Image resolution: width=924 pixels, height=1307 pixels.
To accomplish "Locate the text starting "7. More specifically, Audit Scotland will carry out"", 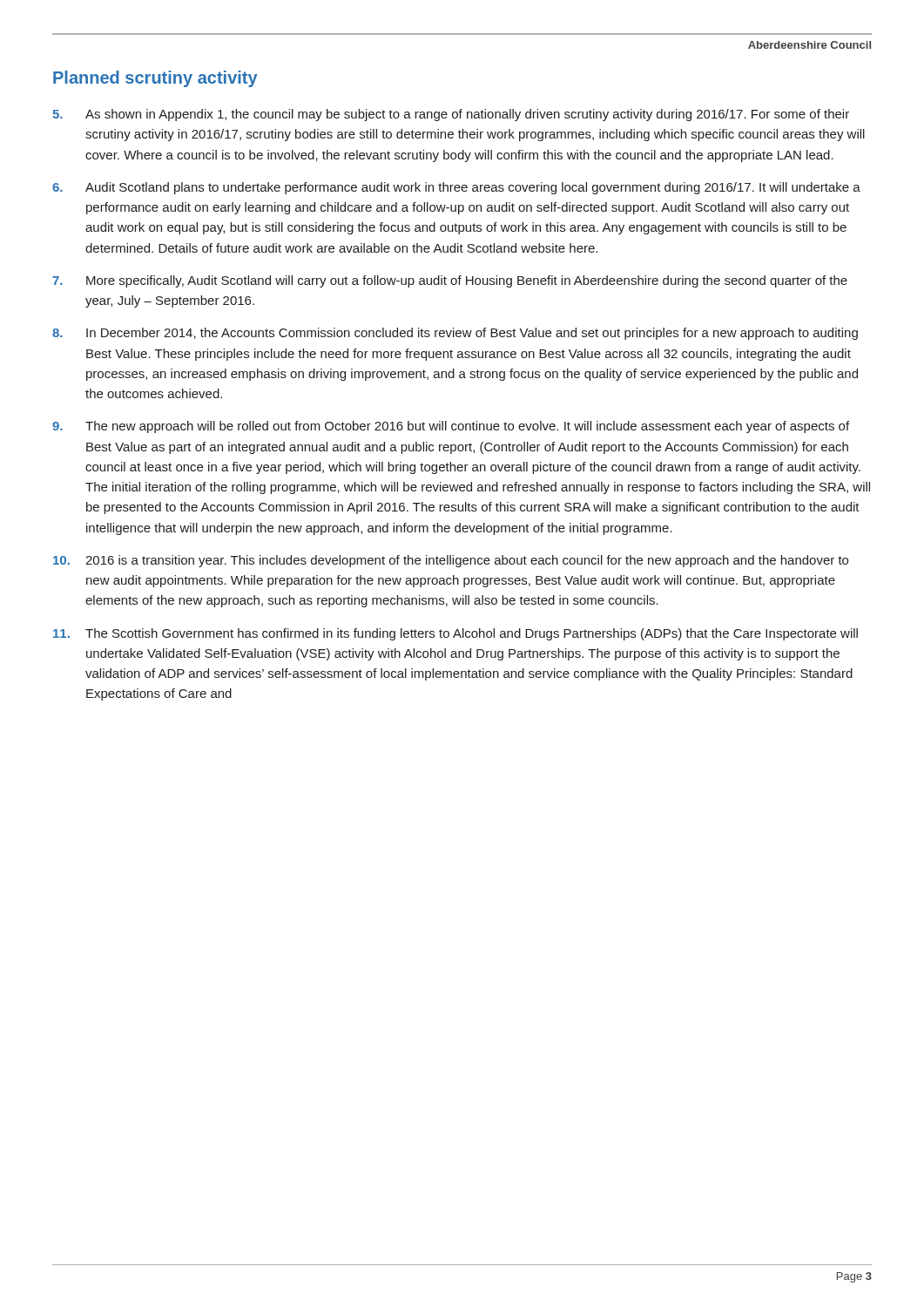I will [462, 290].
